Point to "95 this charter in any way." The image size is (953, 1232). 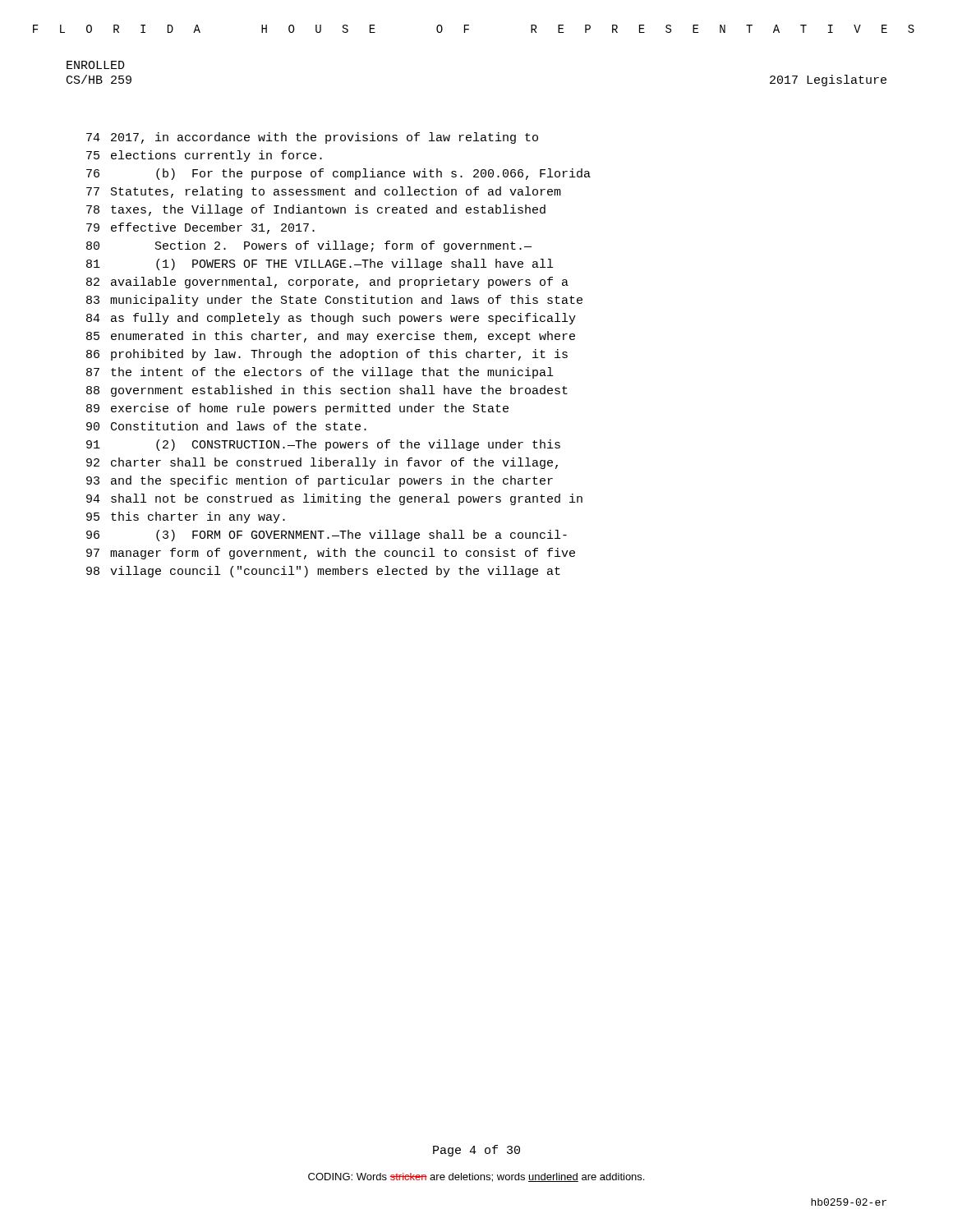coord(476,518)
